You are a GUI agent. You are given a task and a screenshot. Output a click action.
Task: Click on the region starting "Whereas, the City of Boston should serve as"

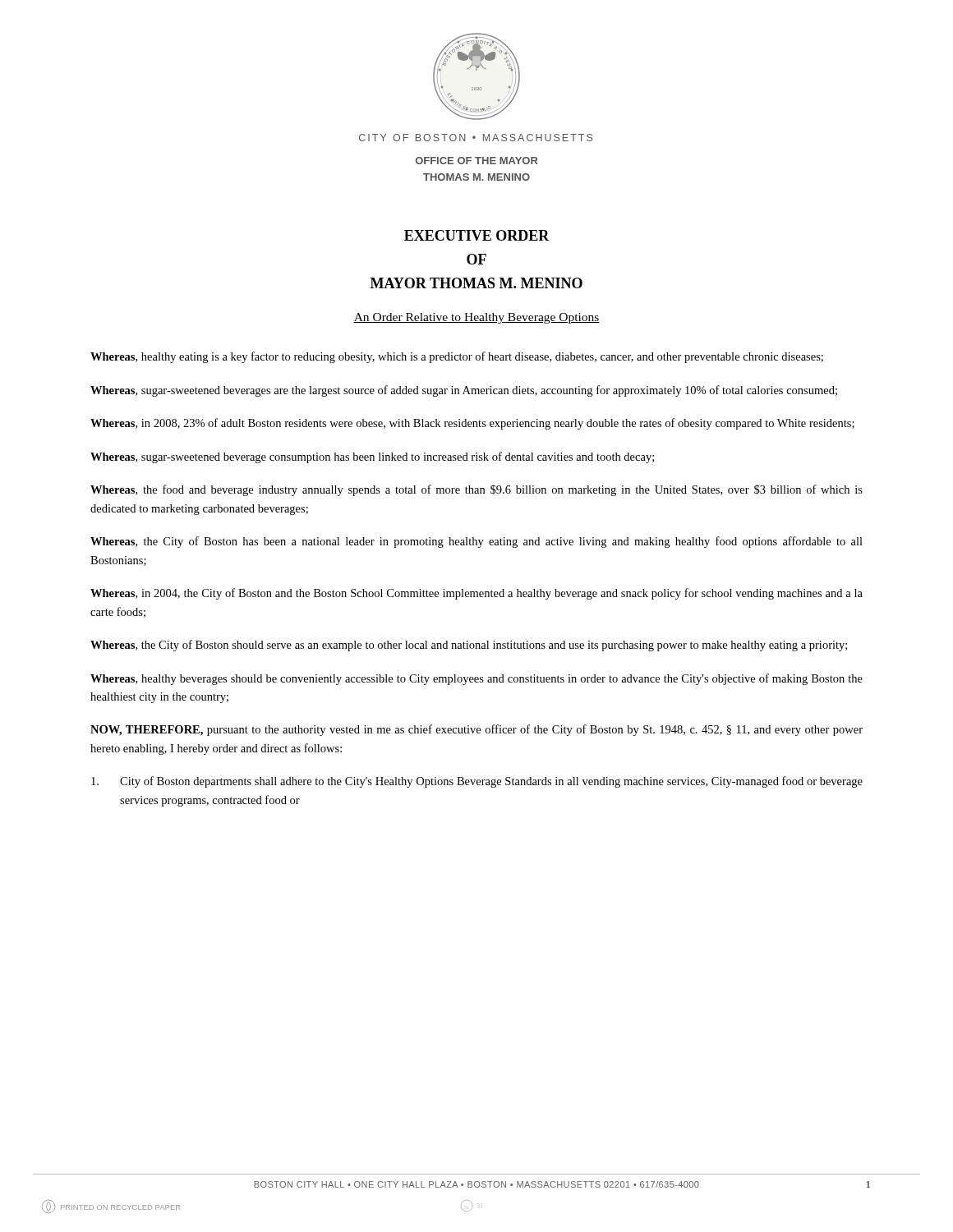469,645
